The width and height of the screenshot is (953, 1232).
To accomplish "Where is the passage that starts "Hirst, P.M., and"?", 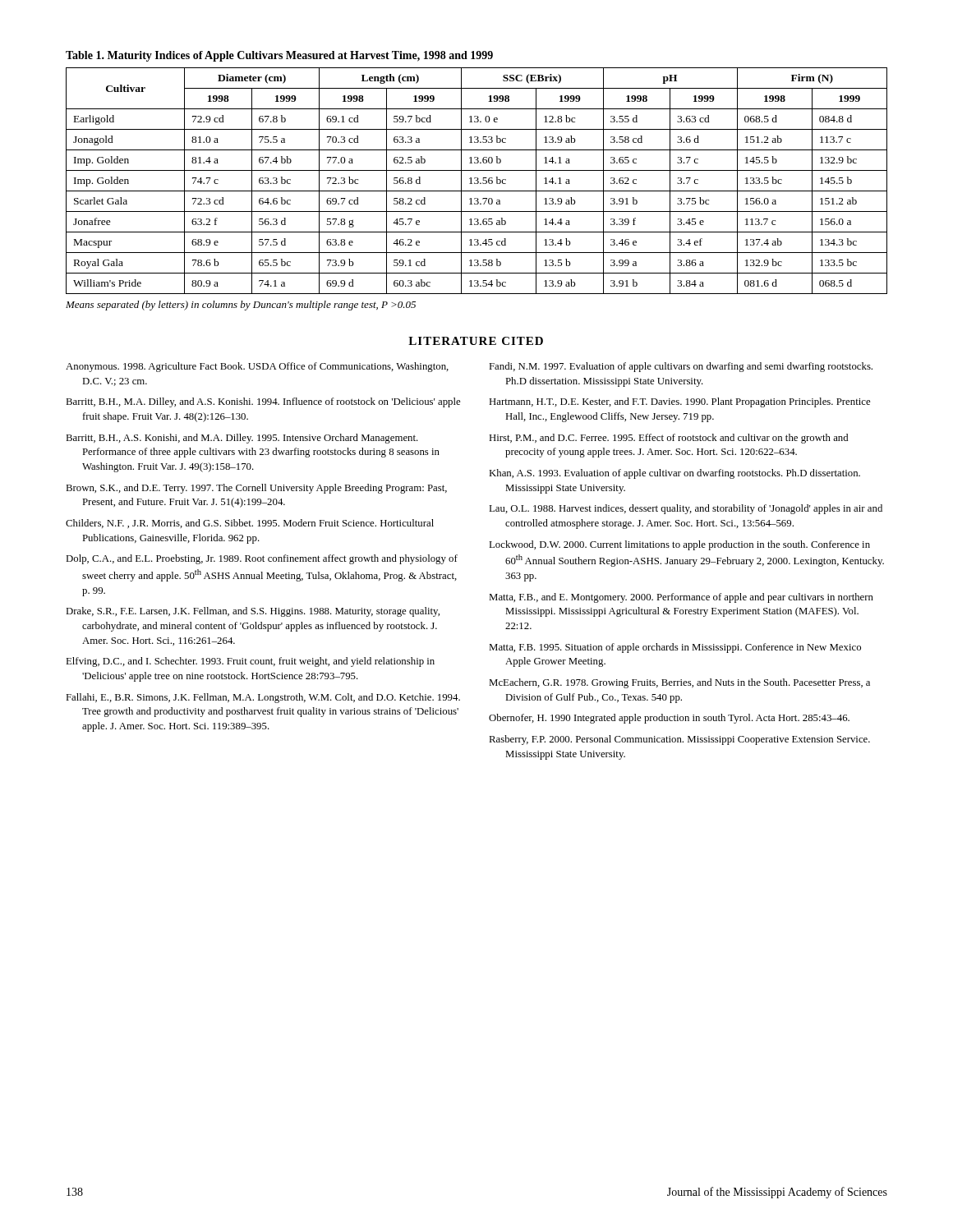I will (669, 445).
